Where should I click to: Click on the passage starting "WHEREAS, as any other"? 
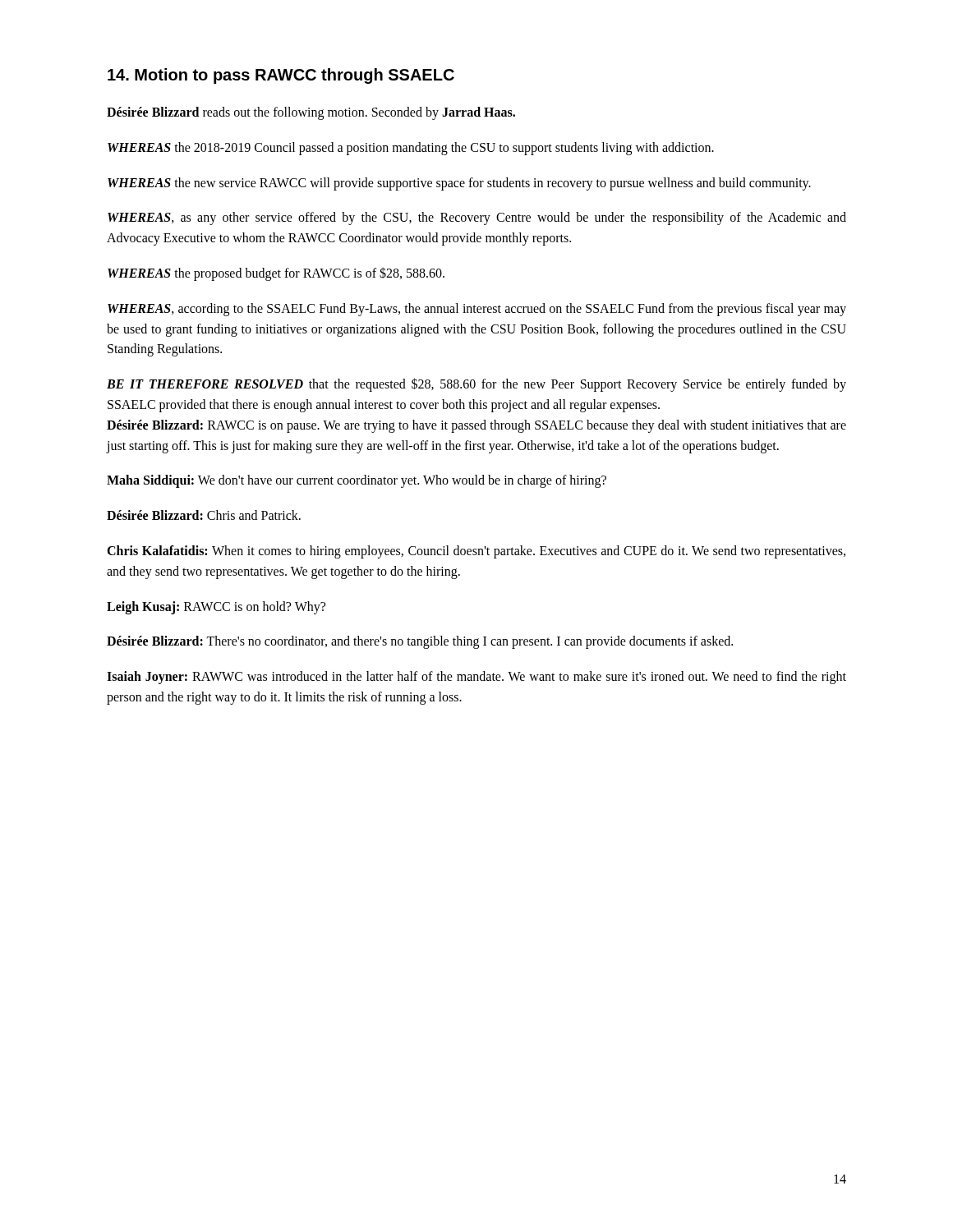(476, 228)
